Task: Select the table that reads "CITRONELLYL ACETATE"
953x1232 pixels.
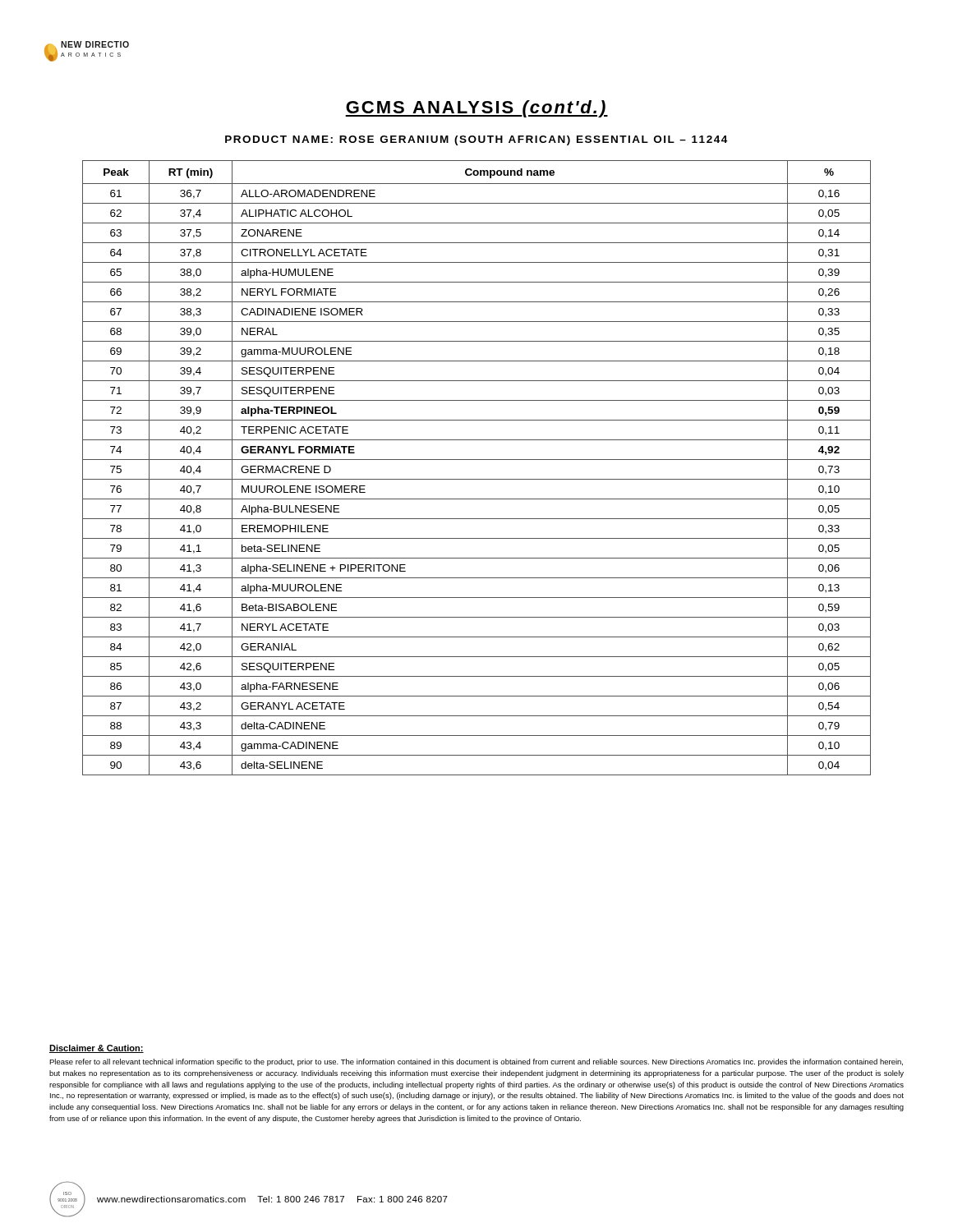Action: pyautogui.click(x=476, y=468)
